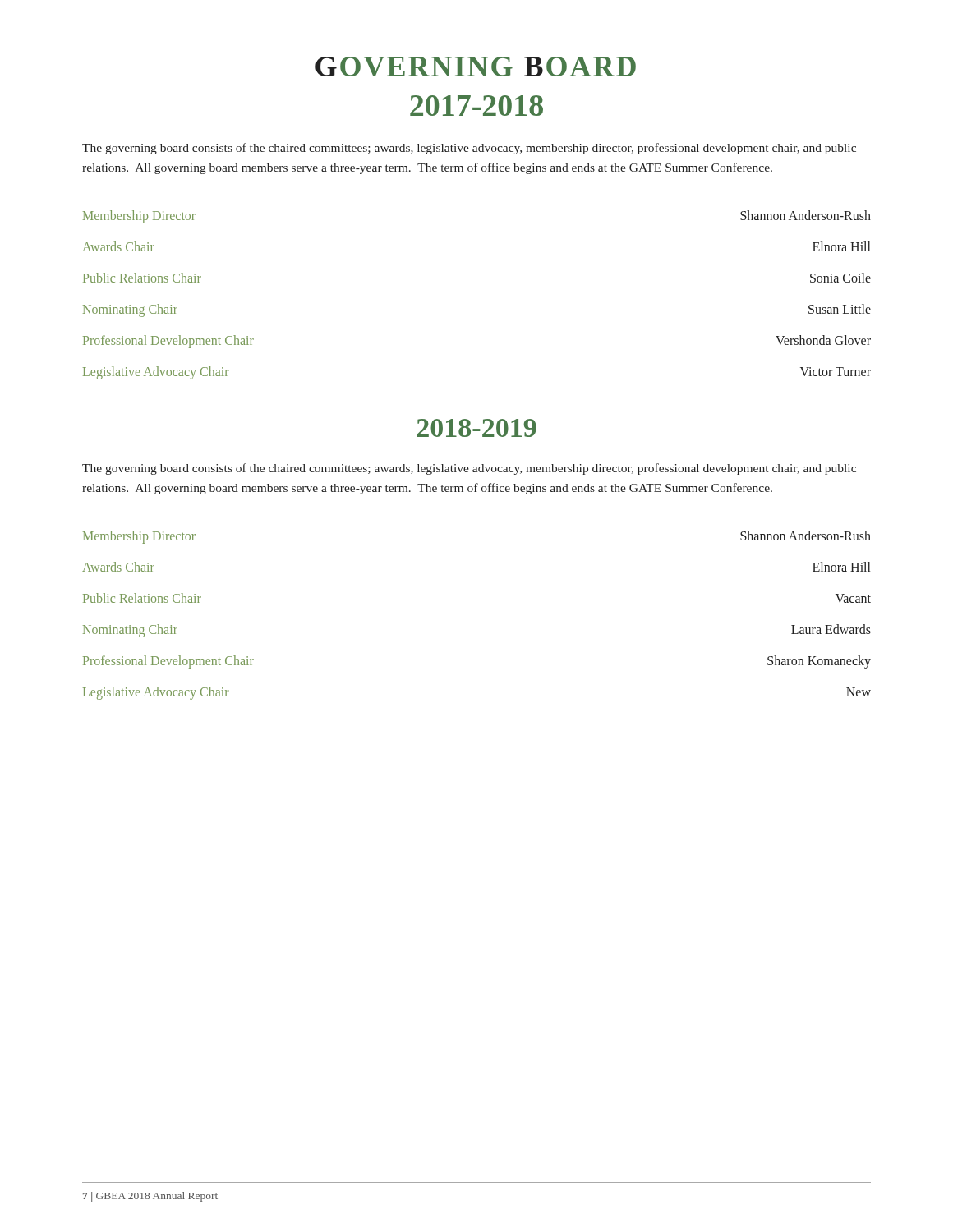Click on the title containing "GOVERNING BOARD 2017-2018"
953x1232 pixels.
pos(476,86)
